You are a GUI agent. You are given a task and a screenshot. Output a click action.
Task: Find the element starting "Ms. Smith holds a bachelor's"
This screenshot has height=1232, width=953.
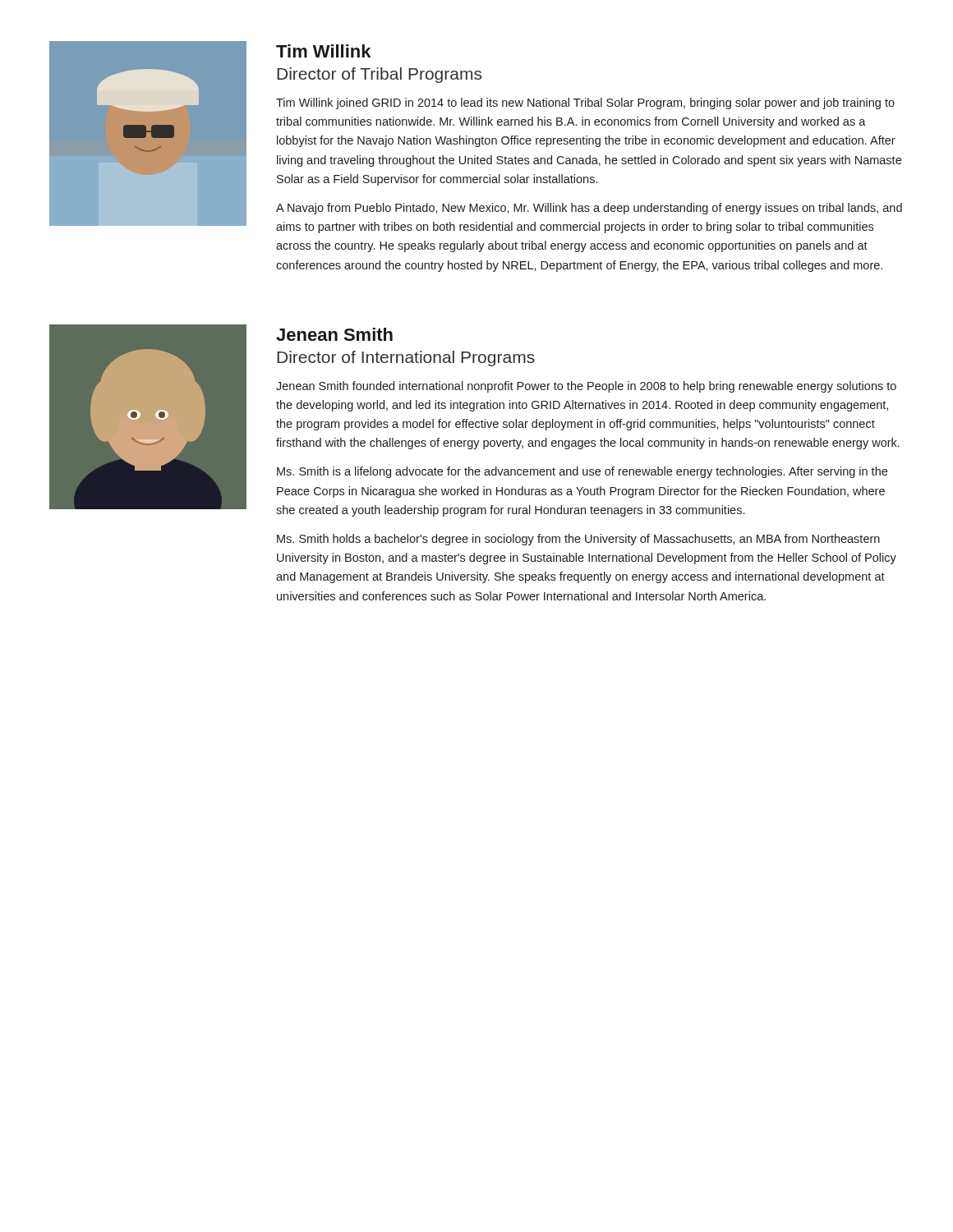(586, 567)
